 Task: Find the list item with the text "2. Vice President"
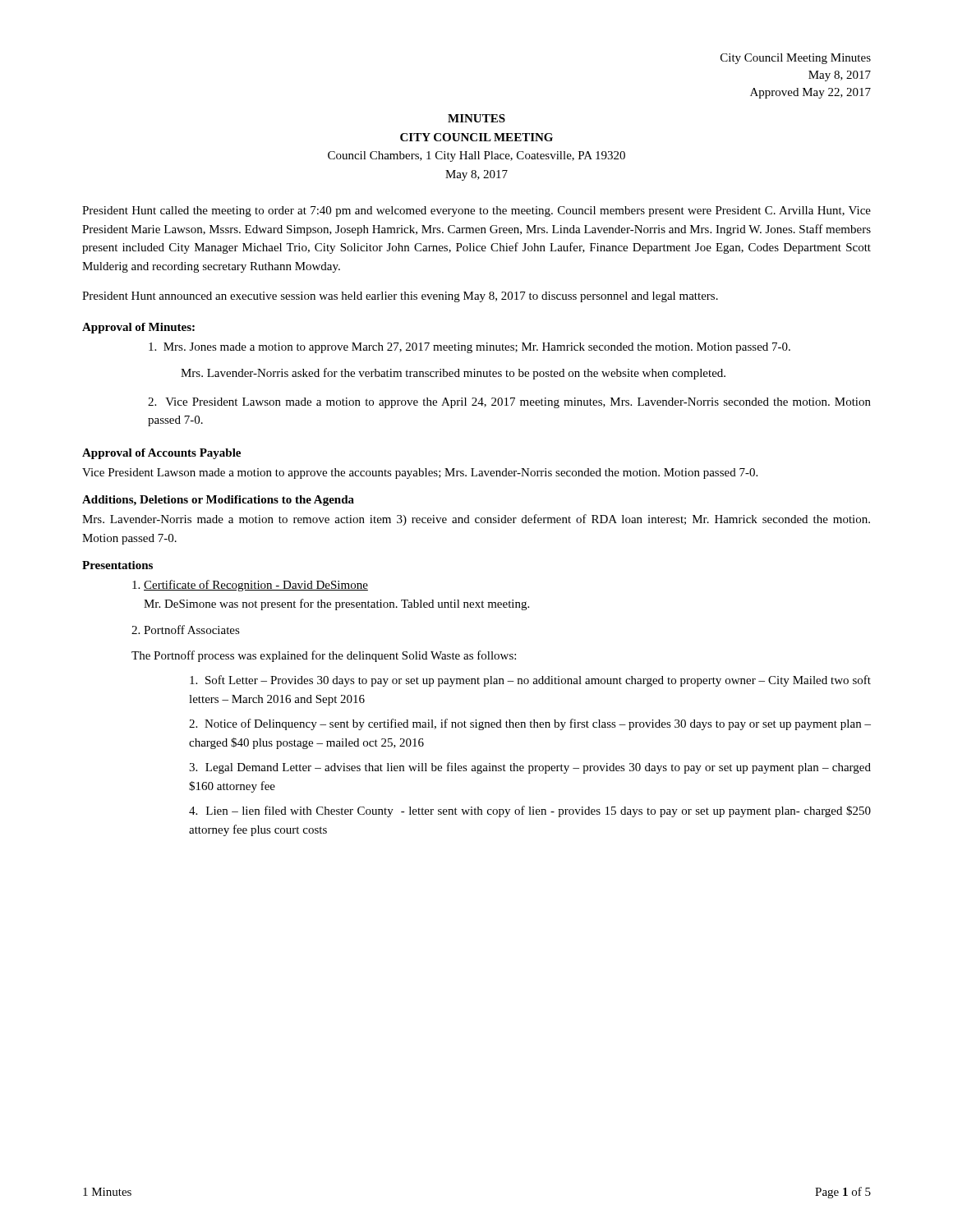tap(509, 410)
